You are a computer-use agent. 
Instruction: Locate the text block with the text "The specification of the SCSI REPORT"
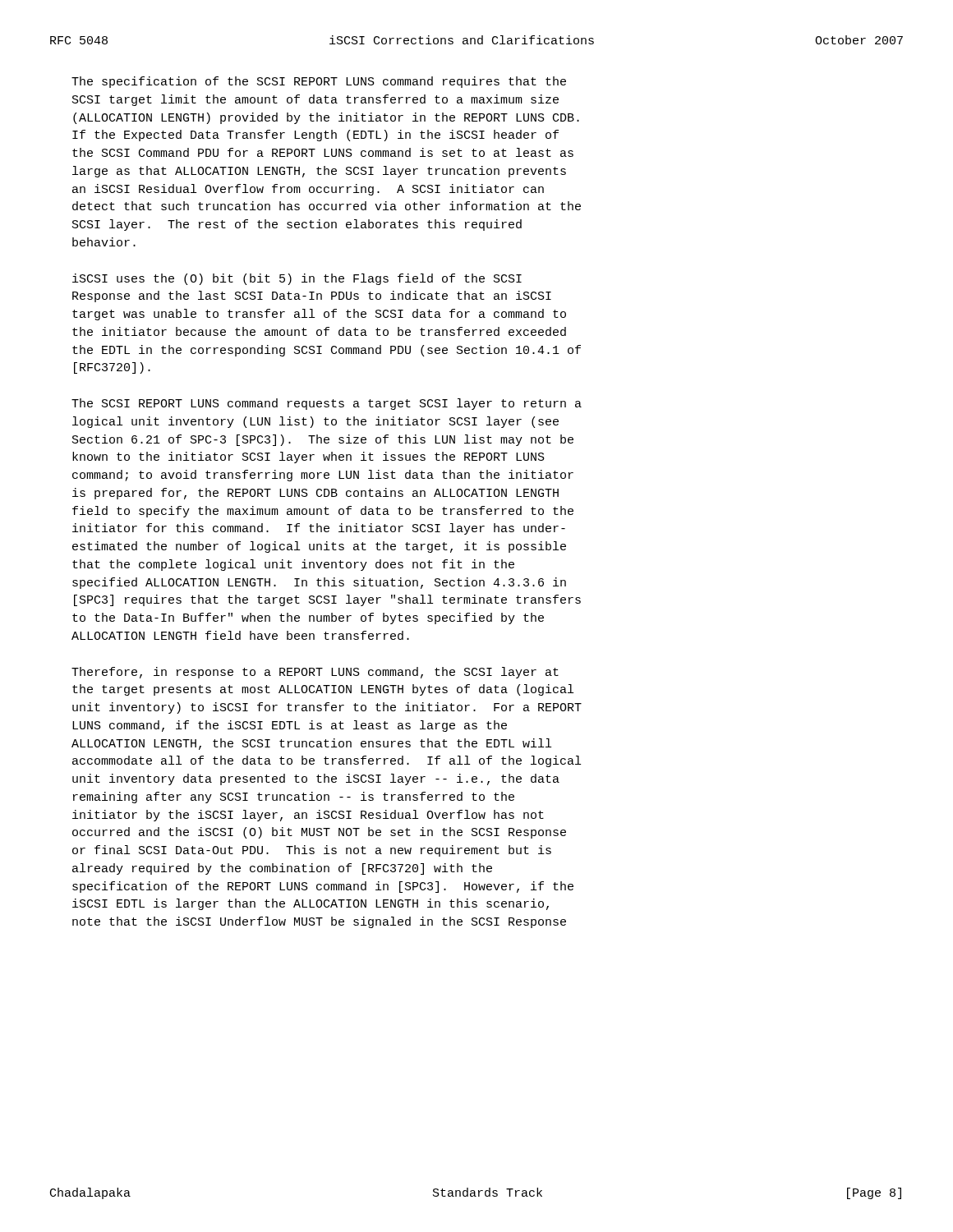316,163
